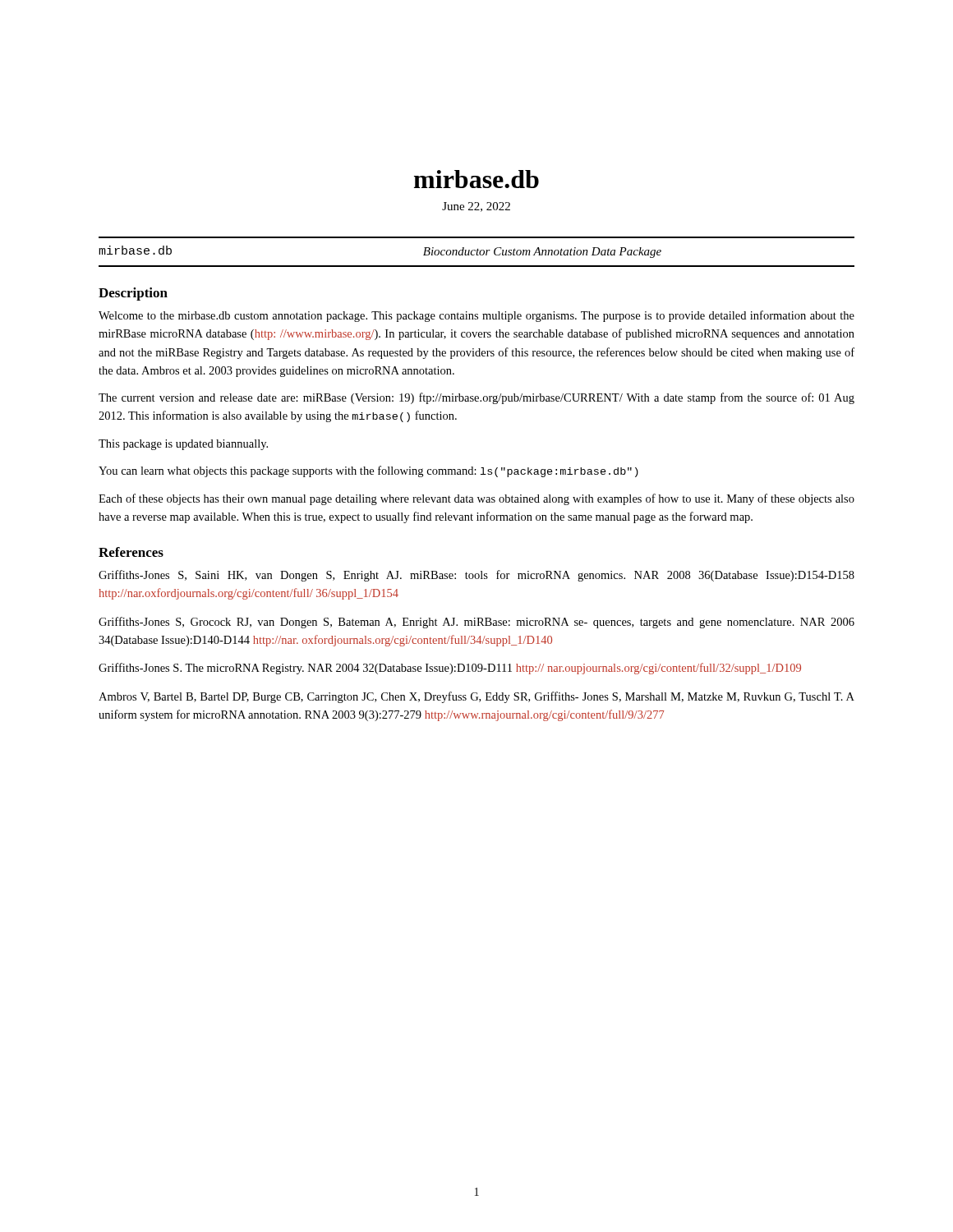Select the text with the text "This package is updated biannually."

pyautogui.click(x=184, y=444)
